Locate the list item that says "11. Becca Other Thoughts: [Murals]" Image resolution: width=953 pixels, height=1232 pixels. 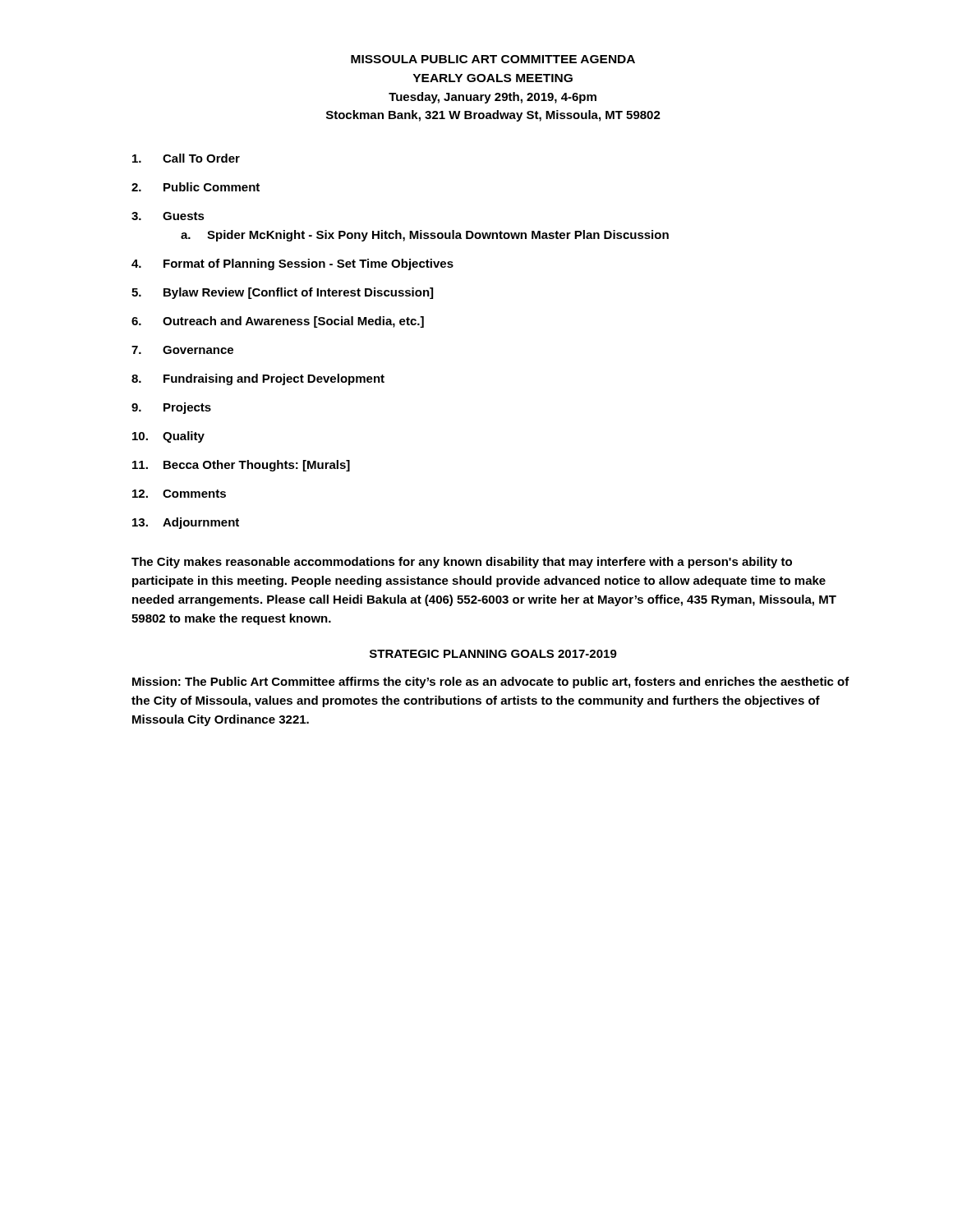pyautogui.click(x=241, y=464)
